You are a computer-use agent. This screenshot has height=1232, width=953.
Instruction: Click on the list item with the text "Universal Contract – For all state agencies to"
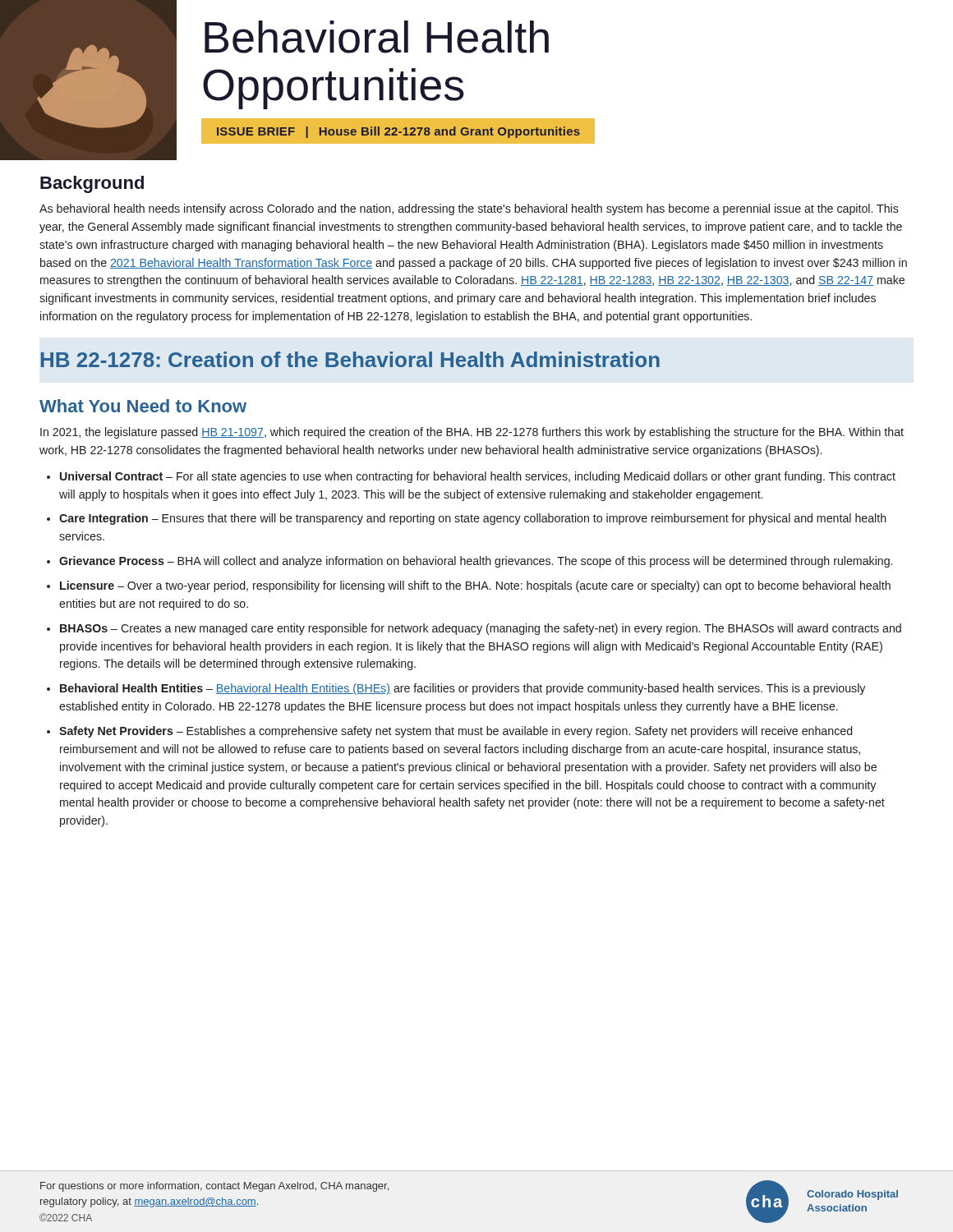click(477, 485)
